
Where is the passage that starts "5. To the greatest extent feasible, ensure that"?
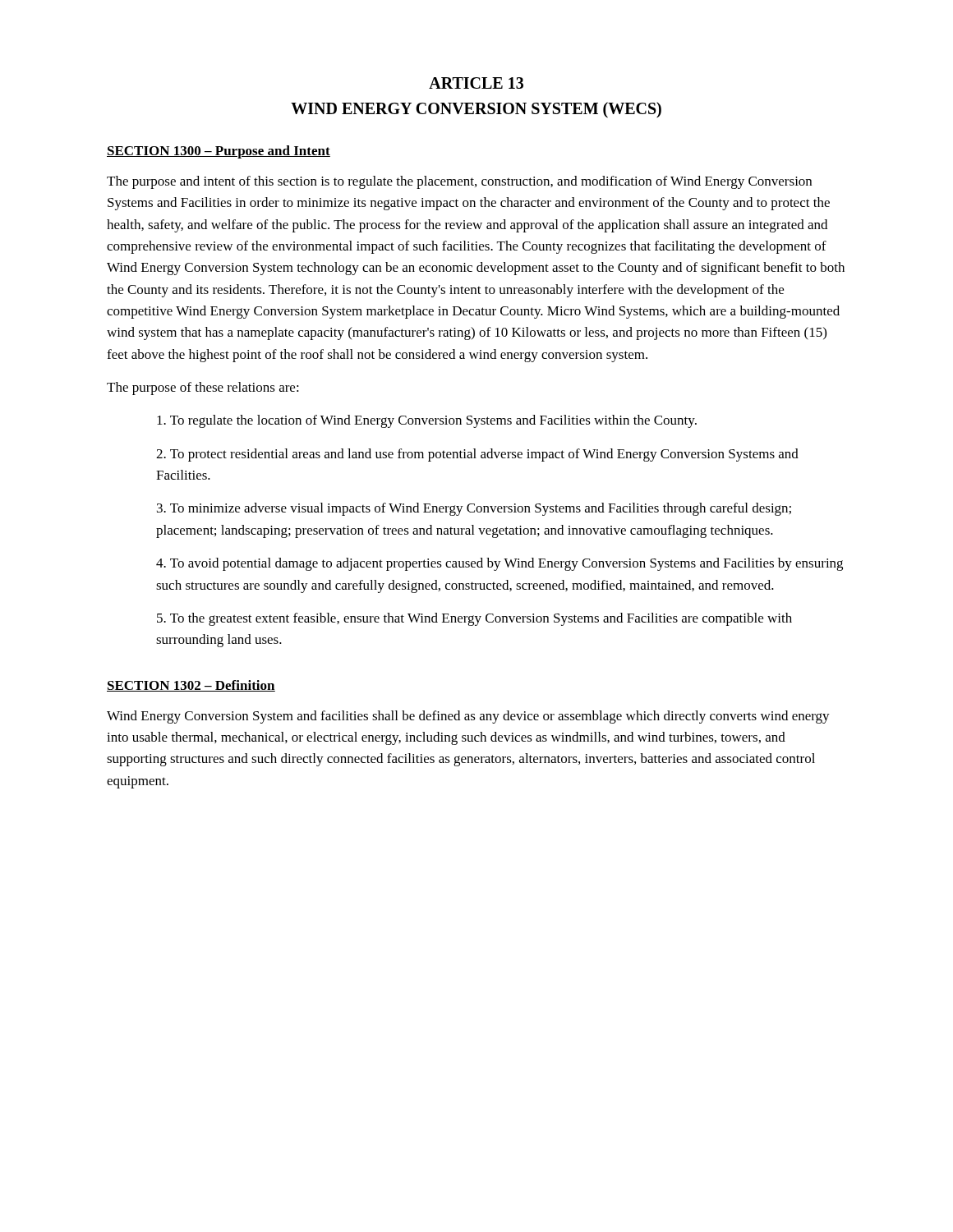coord(474,629)
